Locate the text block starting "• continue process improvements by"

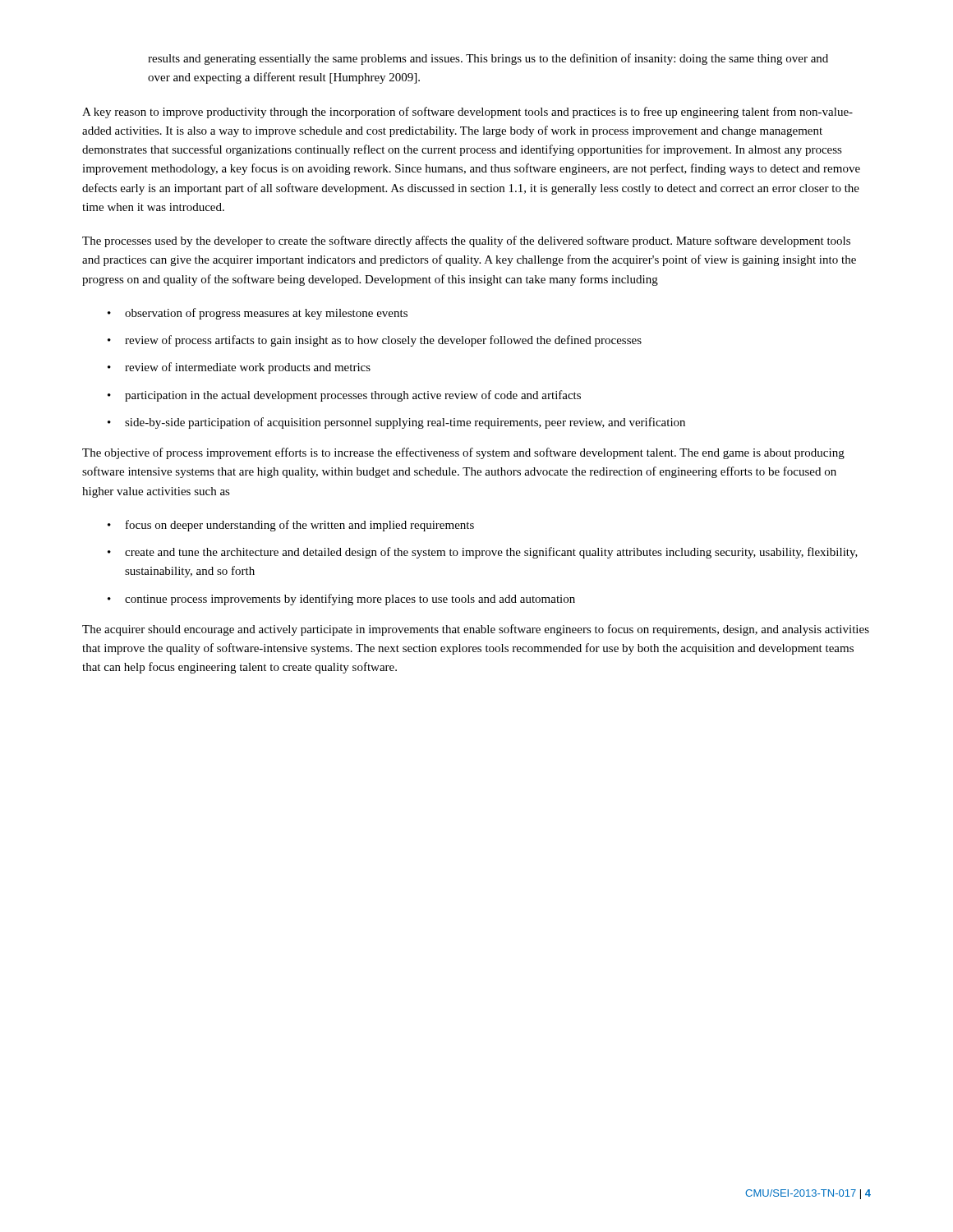point(489,599)
